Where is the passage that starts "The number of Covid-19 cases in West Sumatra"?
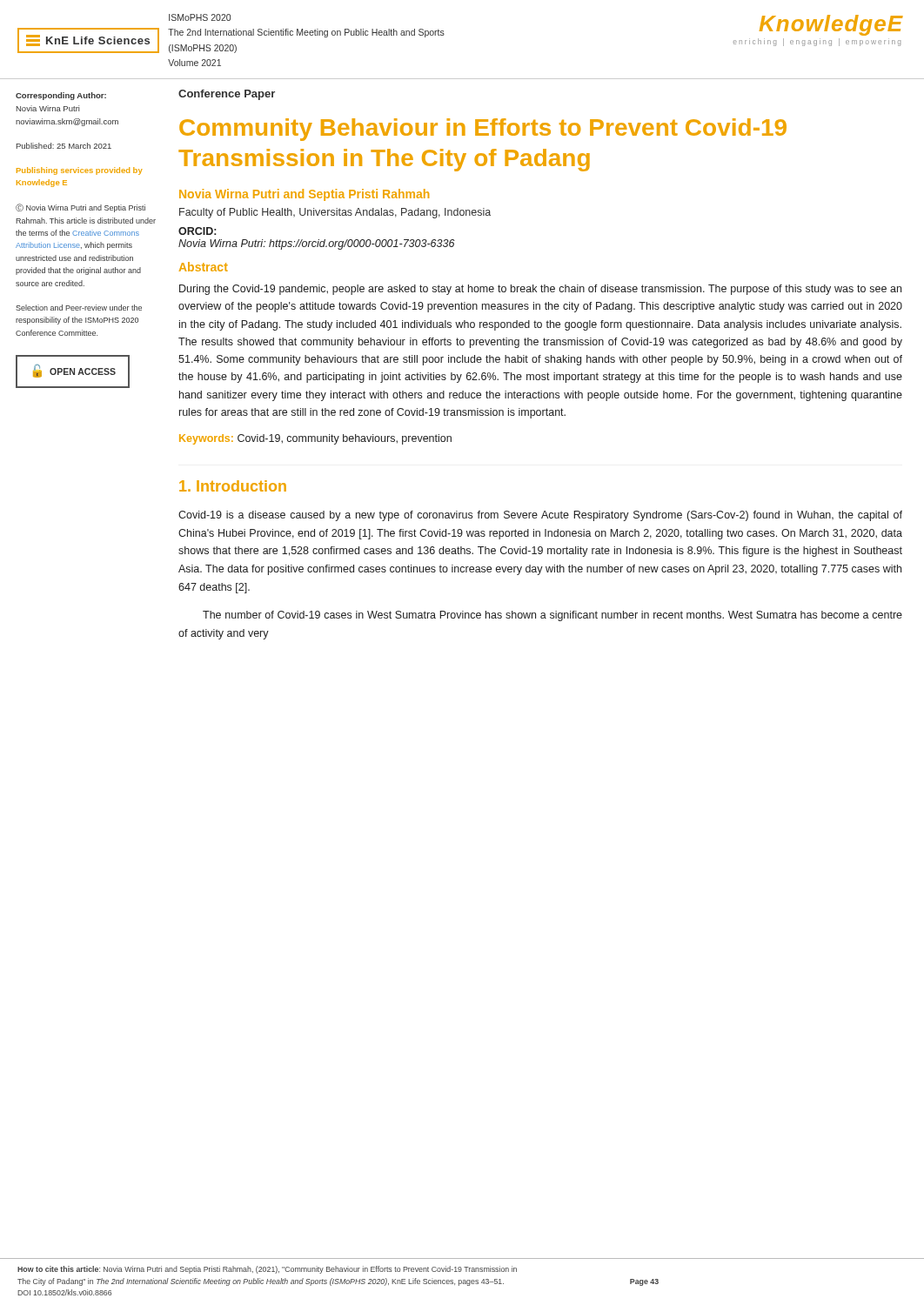924x1305 pixels. coord(540,624)
